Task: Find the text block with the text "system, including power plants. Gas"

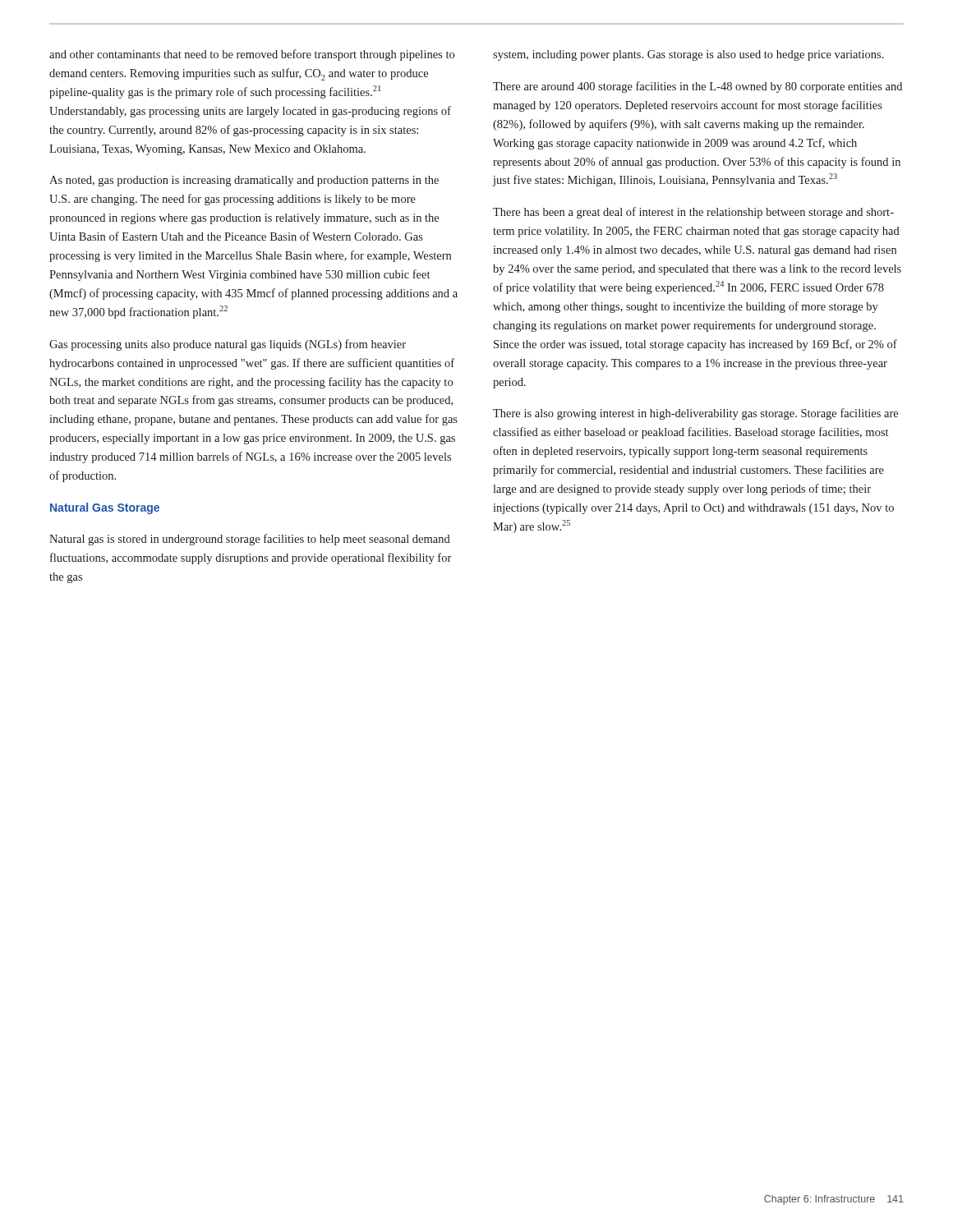Action: [x=698, y=55]
